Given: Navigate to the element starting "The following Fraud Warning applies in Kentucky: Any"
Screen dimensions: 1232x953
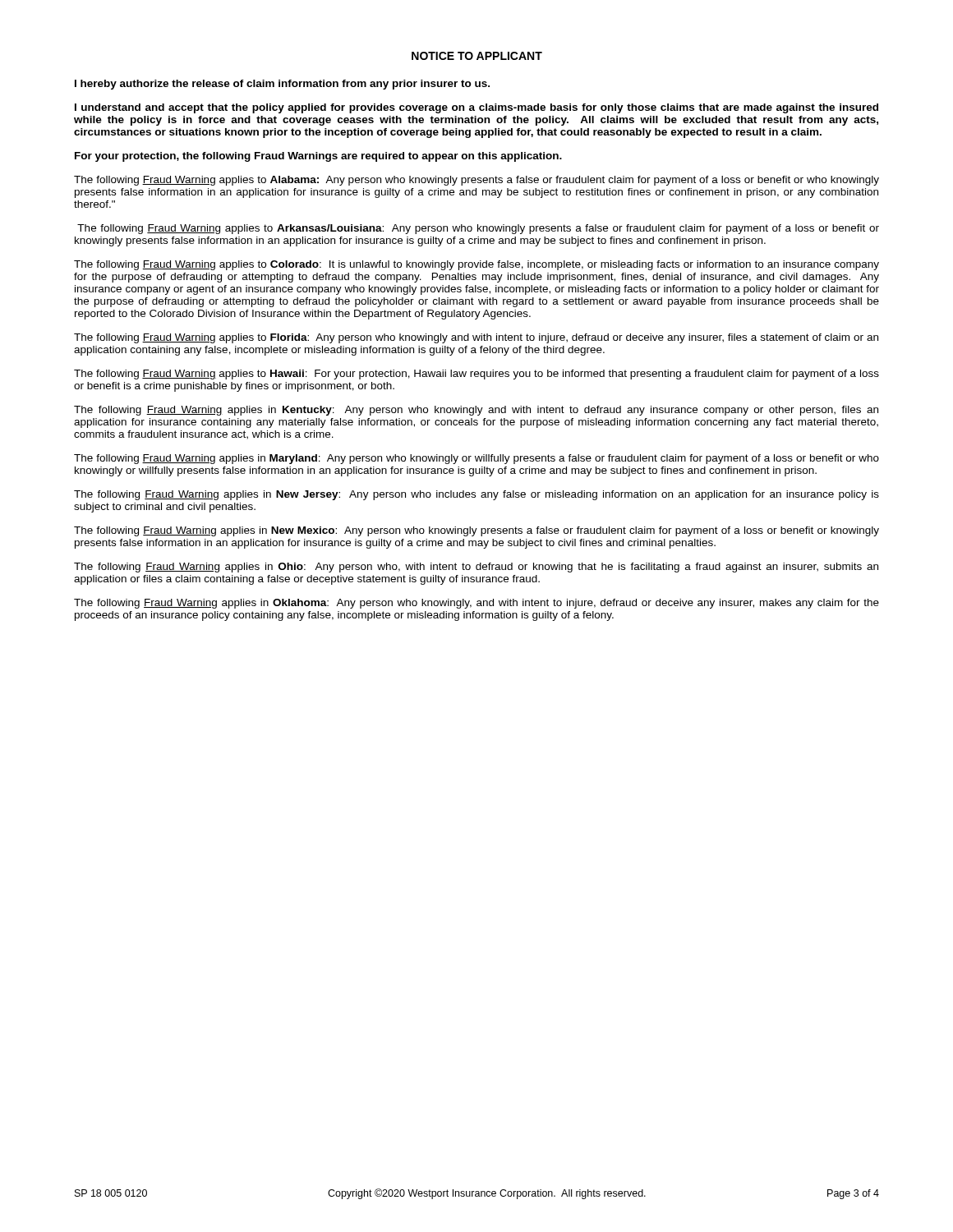Looking at the screenshot, I should tap(476, 422).
